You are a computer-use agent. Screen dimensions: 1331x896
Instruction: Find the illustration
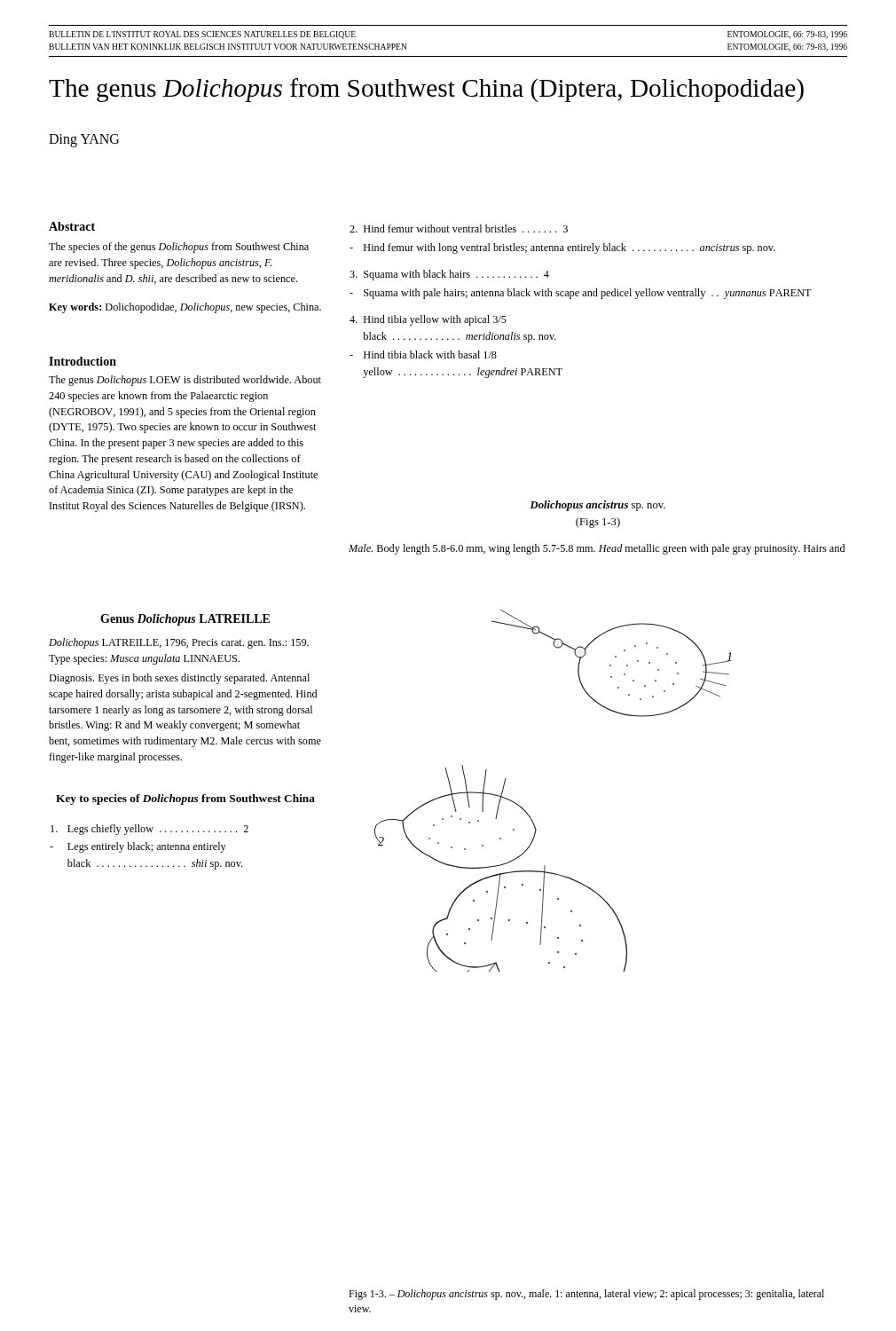pyautogui.click(x=598, y=781)
